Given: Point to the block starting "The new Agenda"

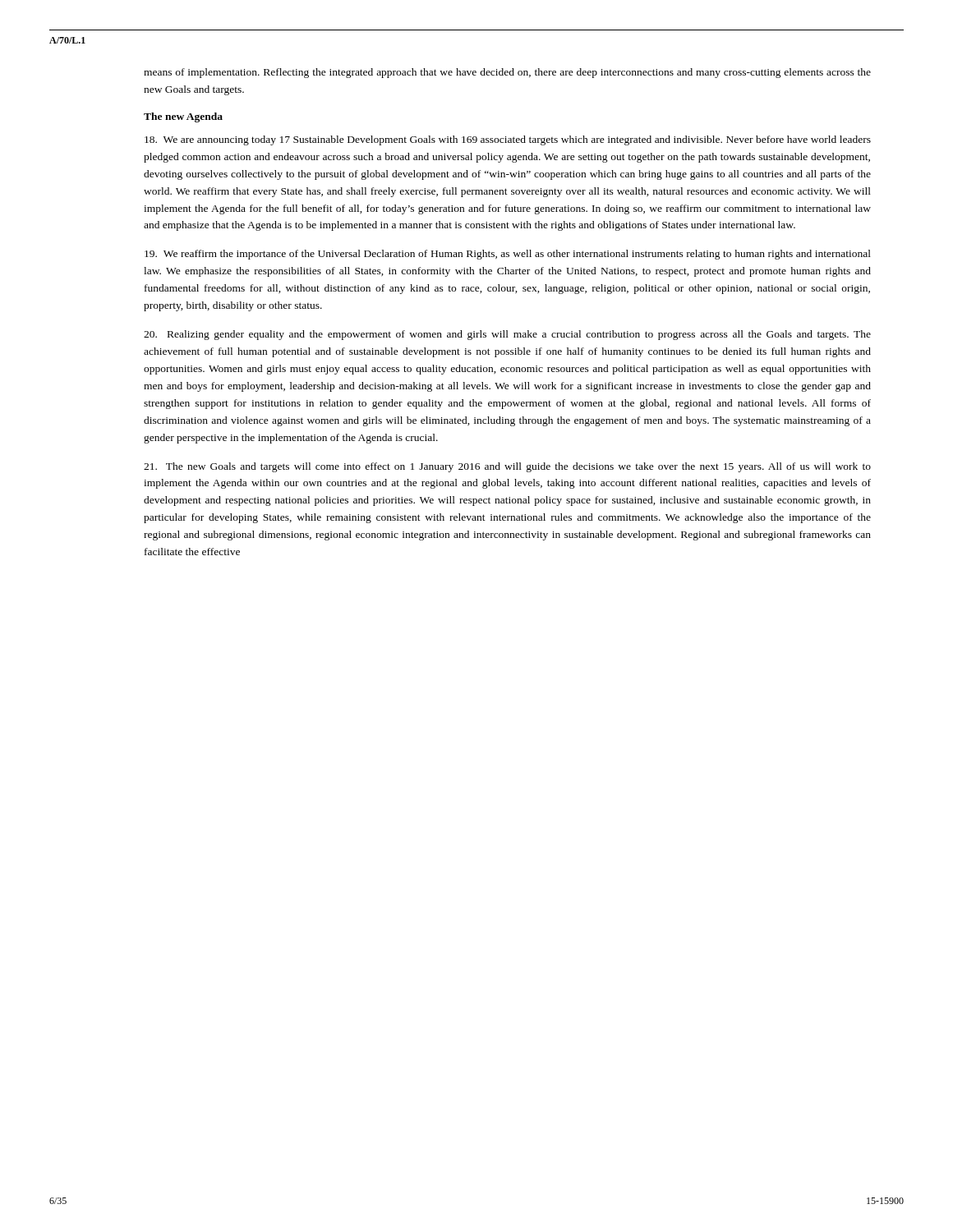Looking at the screenshot, I should click(183, 116).
